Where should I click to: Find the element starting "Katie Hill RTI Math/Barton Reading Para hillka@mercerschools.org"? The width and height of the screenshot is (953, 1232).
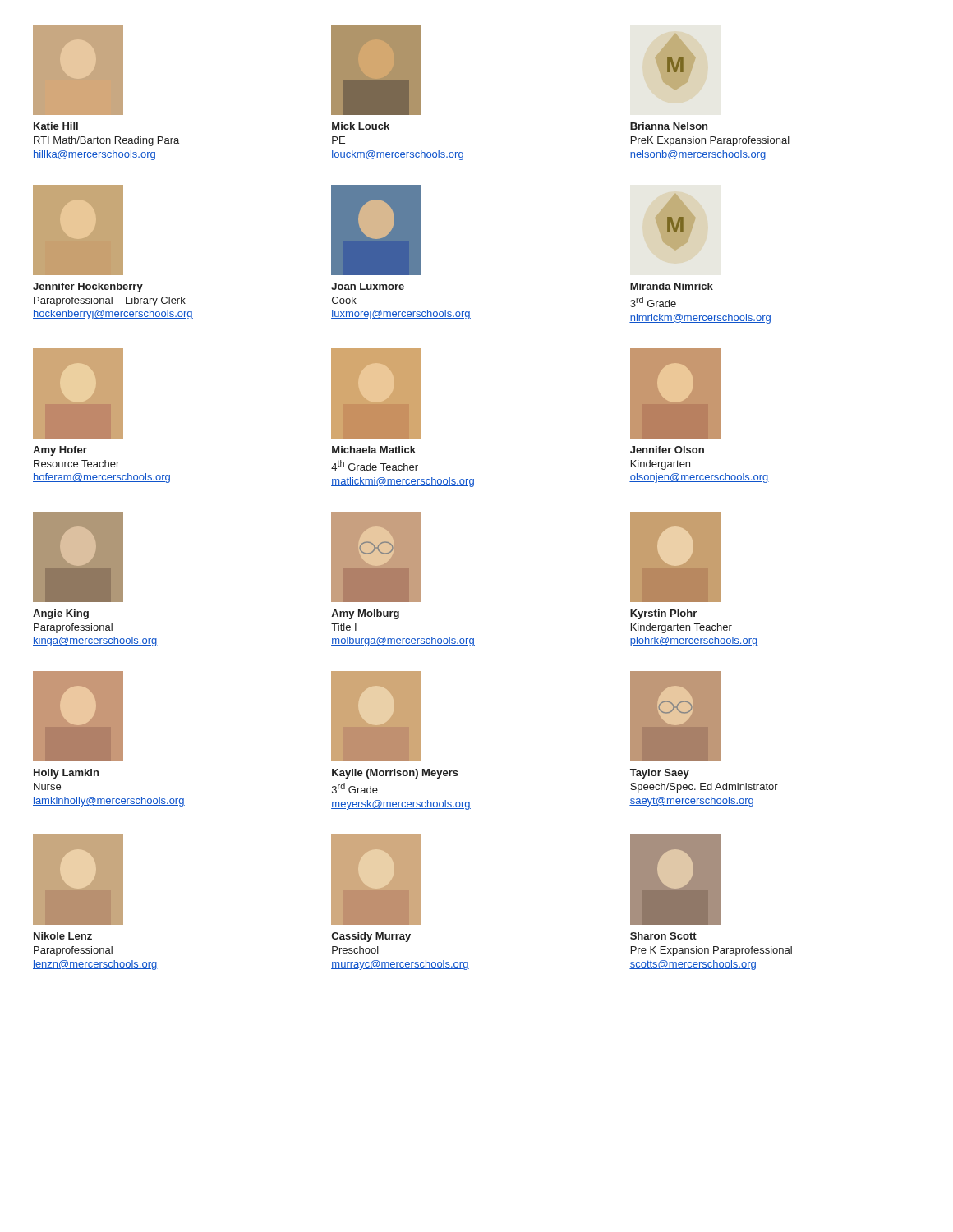point(106,141)
